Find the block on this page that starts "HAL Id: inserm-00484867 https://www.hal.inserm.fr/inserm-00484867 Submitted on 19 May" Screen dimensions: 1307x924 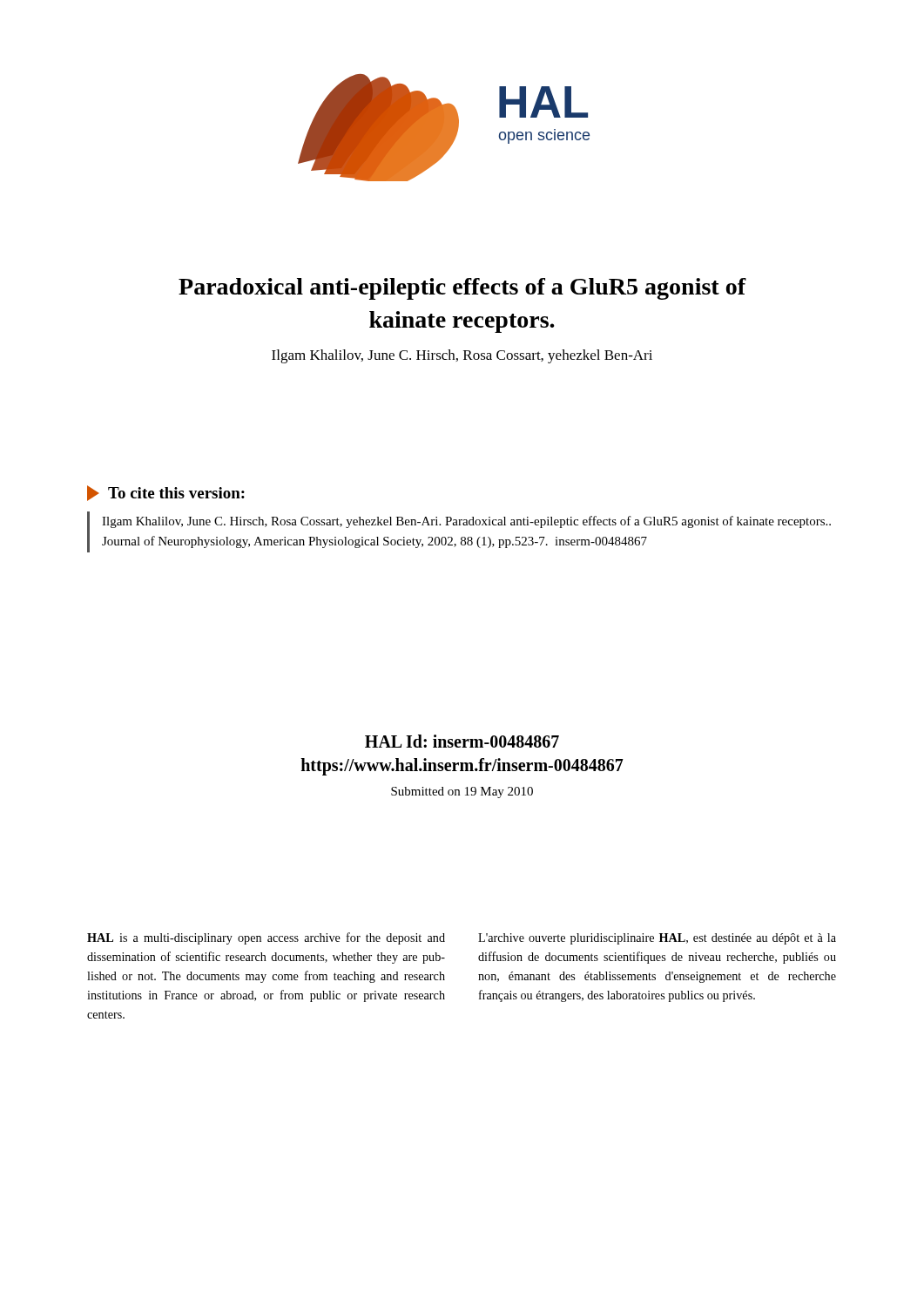pyautogui.click(x=462, y=765)
